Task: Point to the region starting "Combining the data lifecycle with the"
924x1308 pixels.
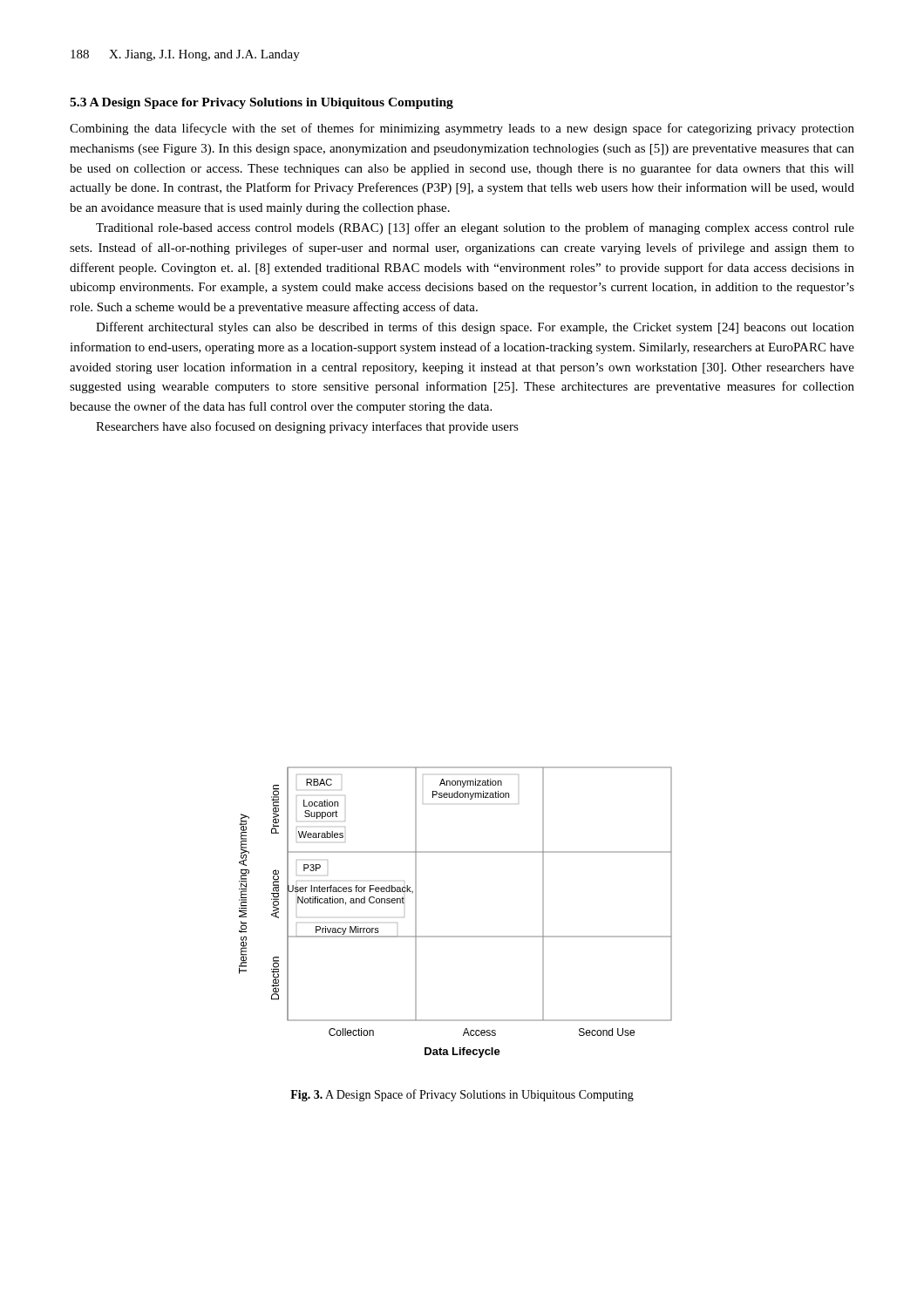Action: [462, 168]
